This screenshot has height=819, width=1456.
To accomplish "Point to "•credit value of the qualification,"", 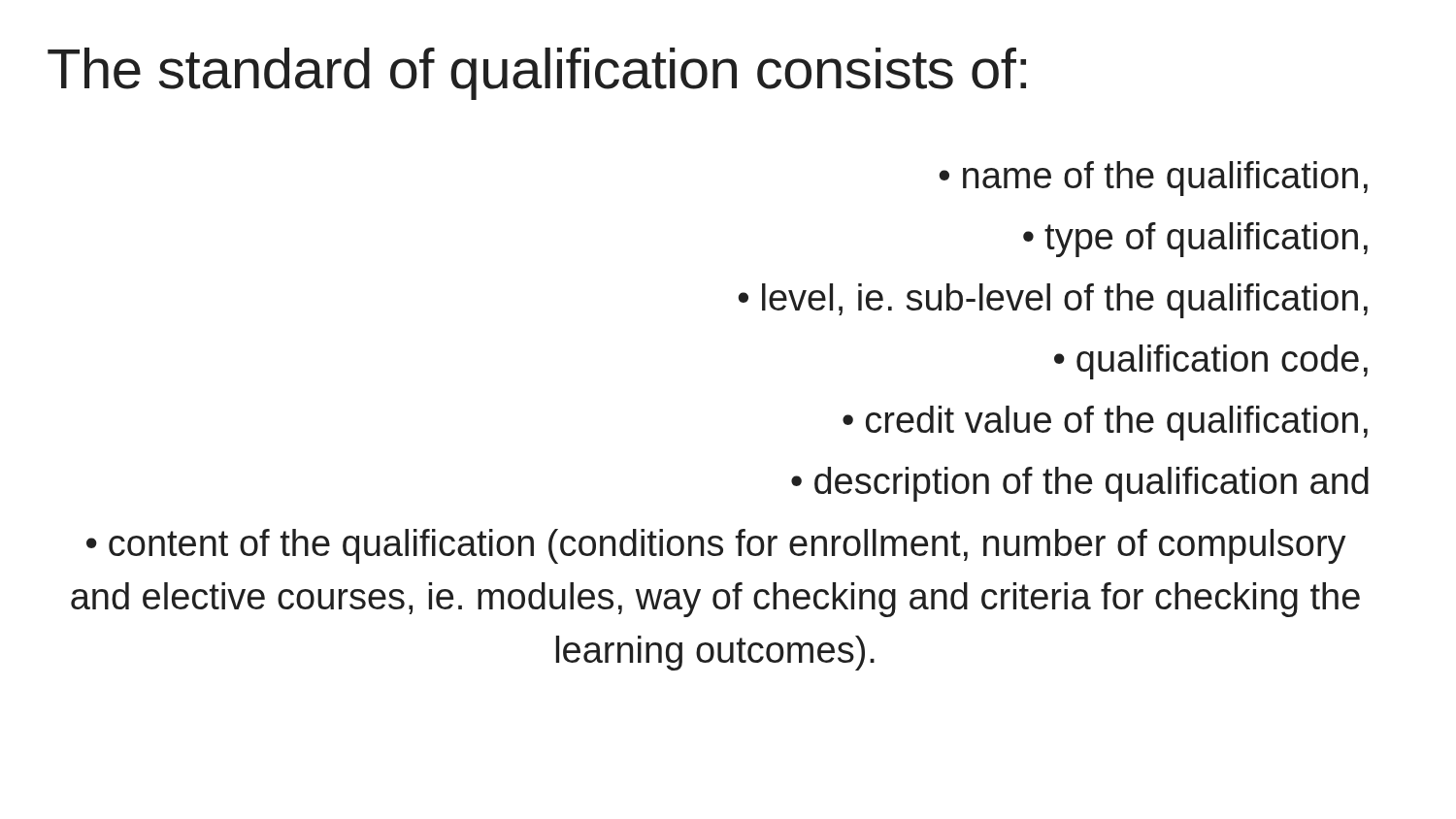I will (x=1106, y=421).
